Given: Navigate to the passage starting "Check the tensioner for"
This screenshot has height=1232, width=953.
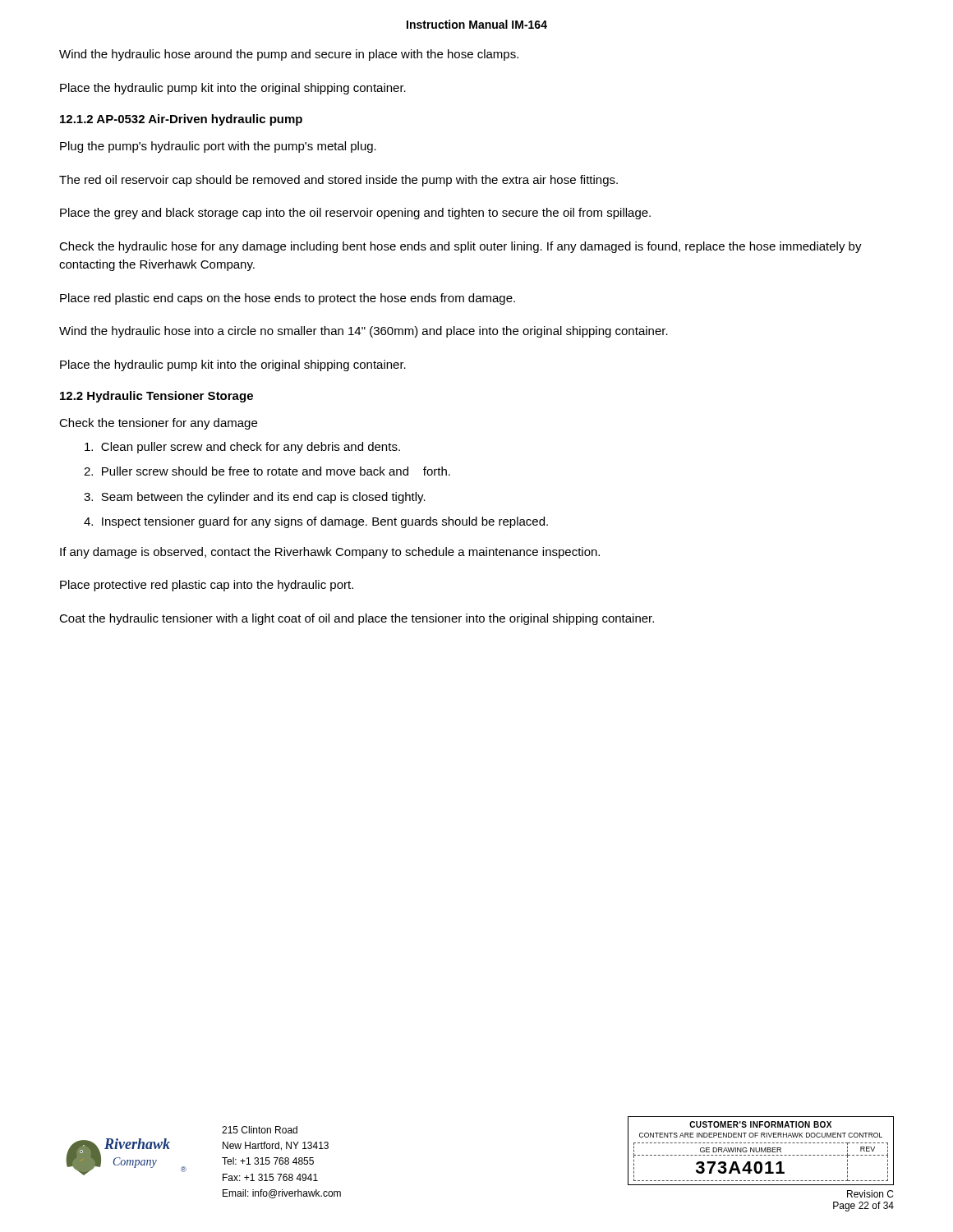Looking at the screenshot, I should pos(158,423).
